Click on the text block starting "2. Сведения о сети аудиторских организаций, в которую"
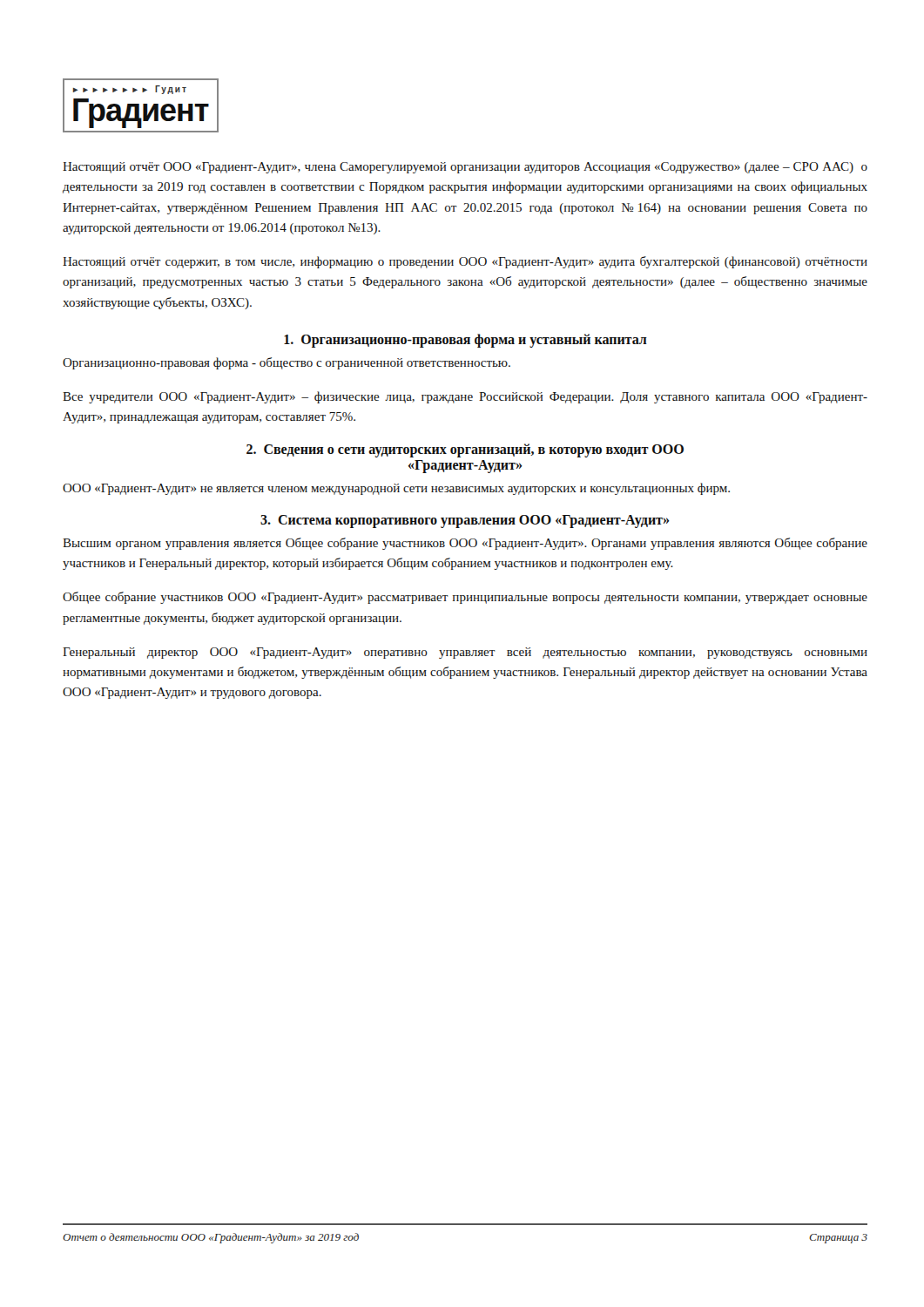Screen dimensions: 1307x924 point(465,457)
